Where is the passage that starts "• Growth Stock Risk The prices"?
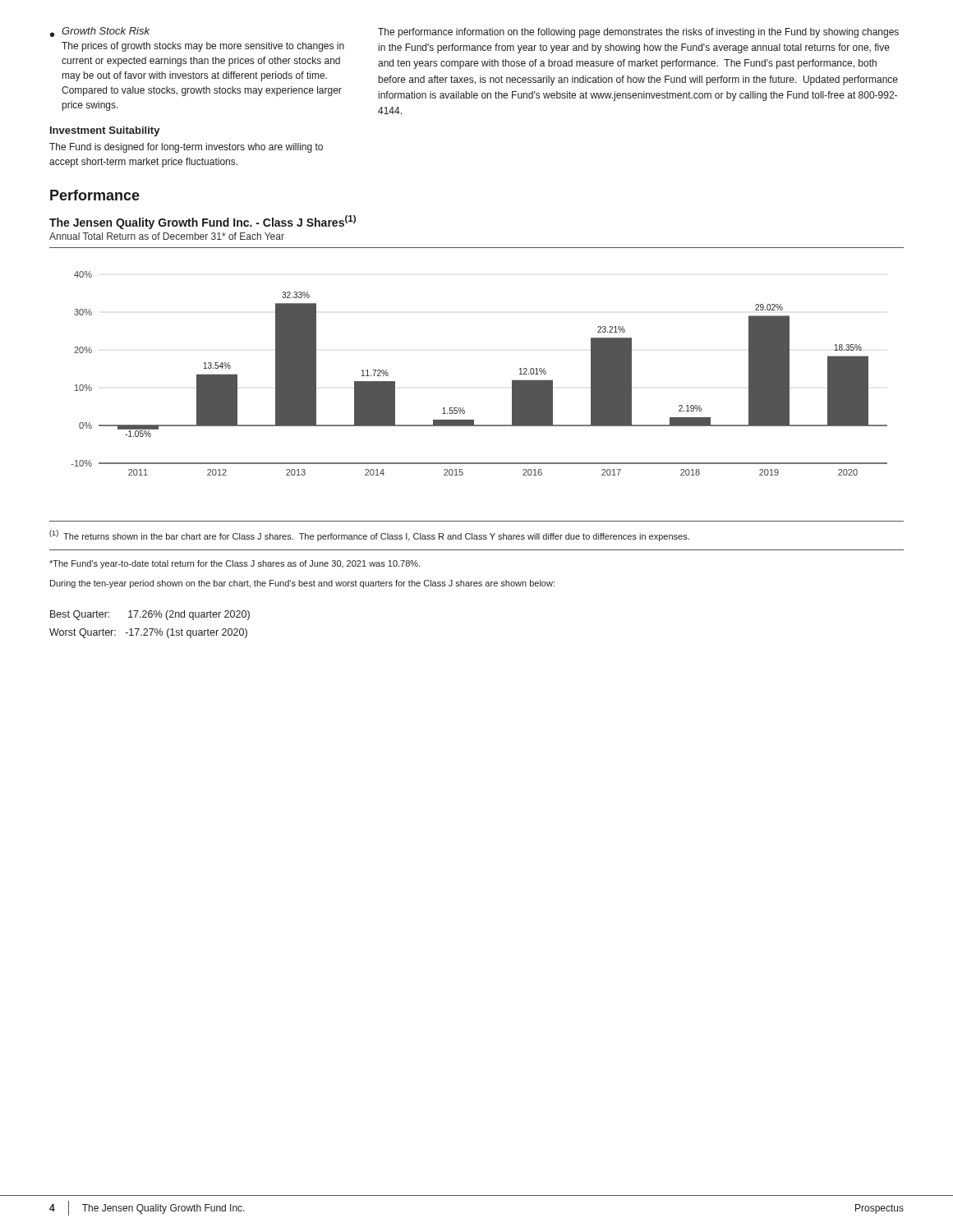Screen dimensions: 1232x953 (x=197, y=69)
